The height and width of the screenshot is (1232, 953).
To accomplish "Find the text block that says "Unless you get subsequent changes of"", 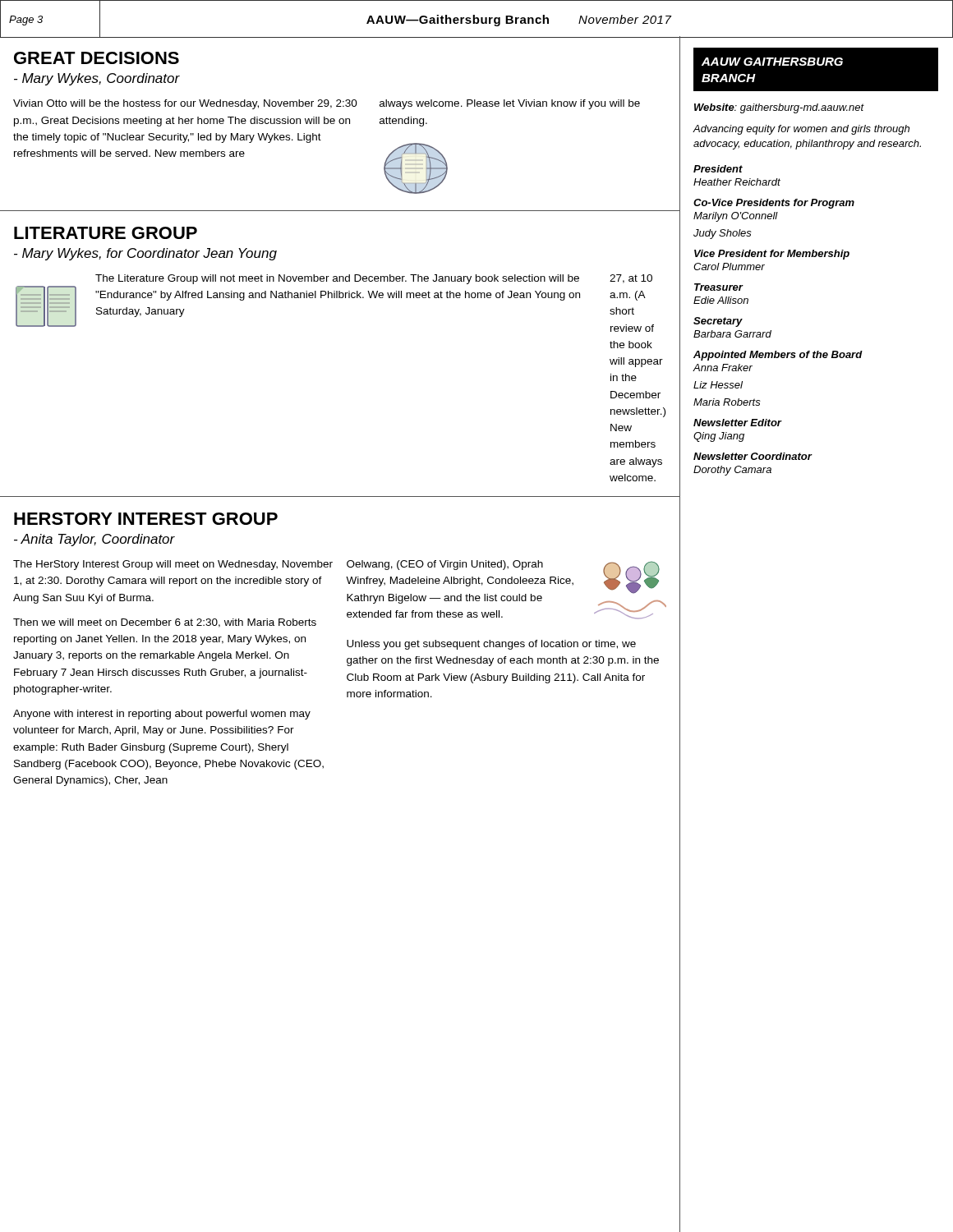I will click(503, 669).
